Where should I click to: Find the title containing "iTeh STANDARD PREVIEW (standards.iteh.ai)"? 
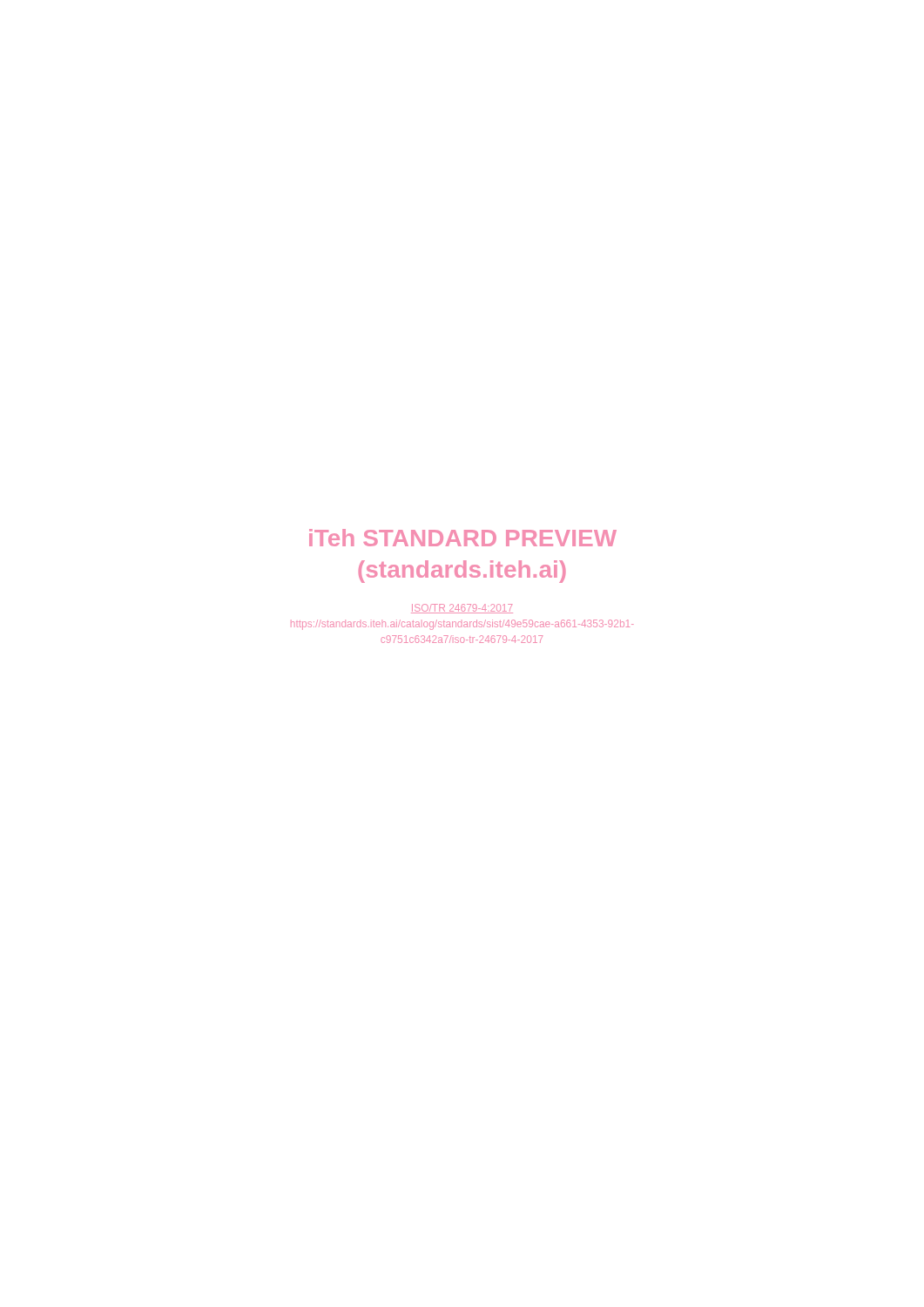(462, 554)
